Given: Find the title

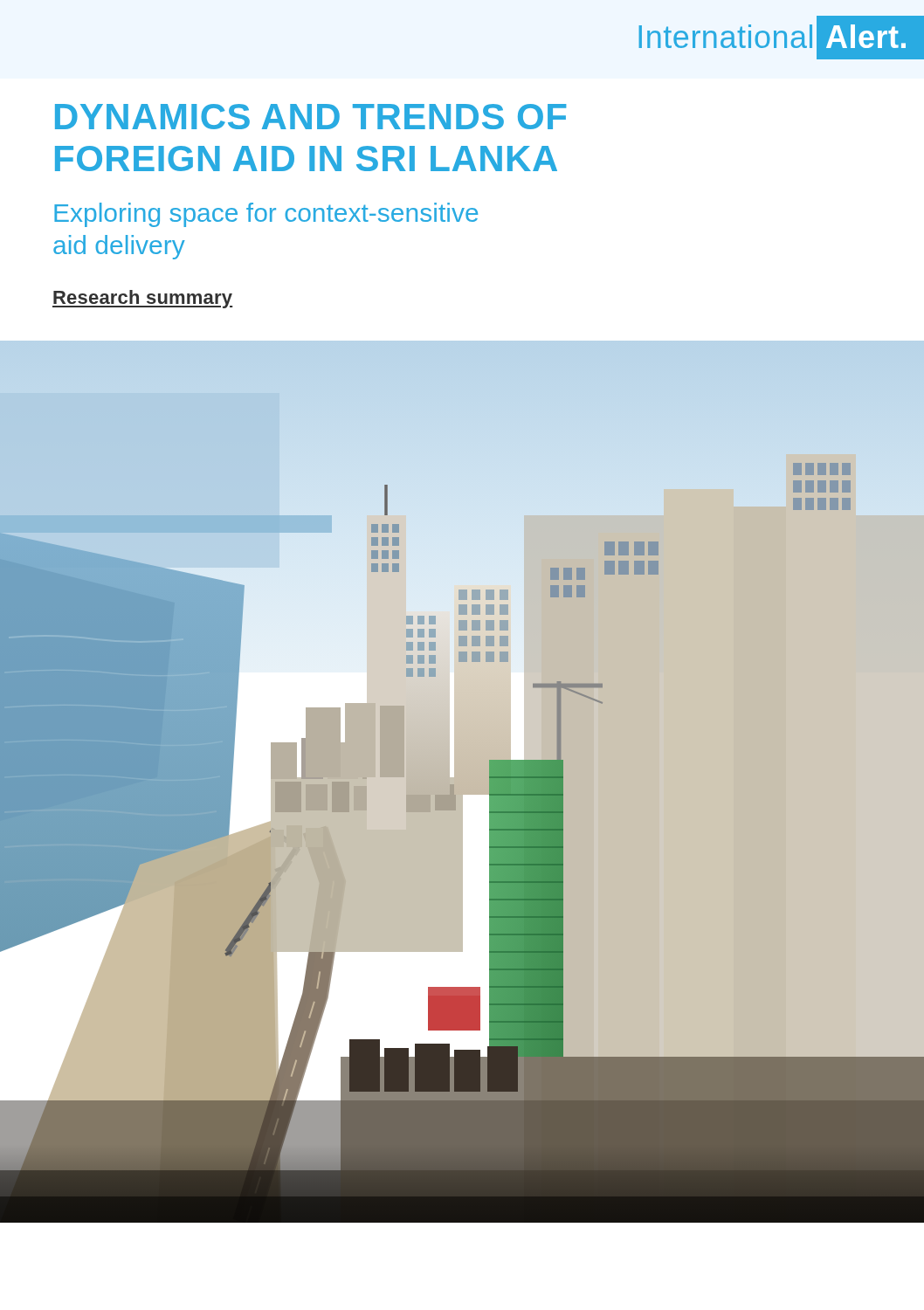Looking at the screenshot, I should pyautogui.click(x=314, y=202).
